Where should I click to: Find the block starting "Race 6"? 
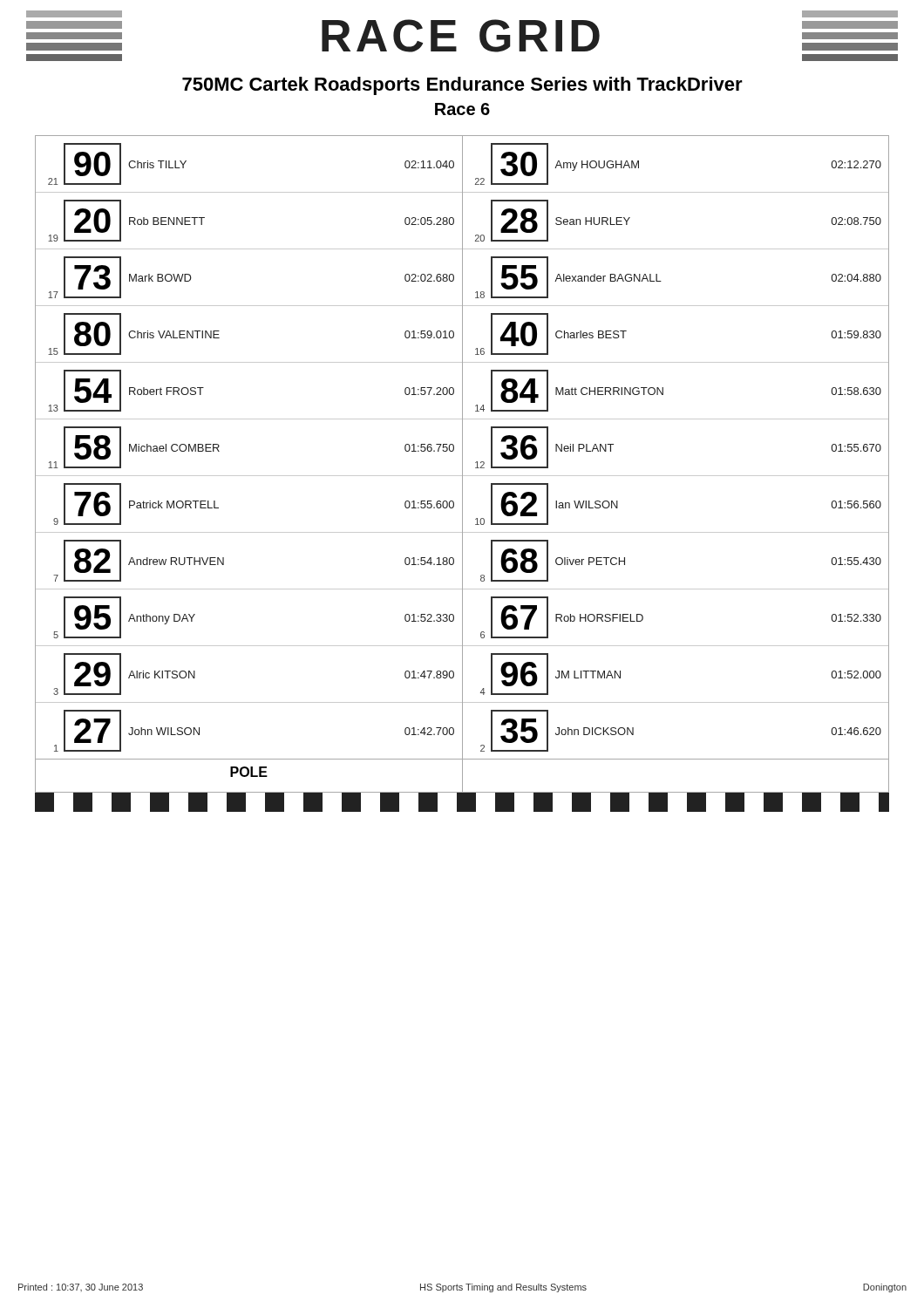coord(462,109)
